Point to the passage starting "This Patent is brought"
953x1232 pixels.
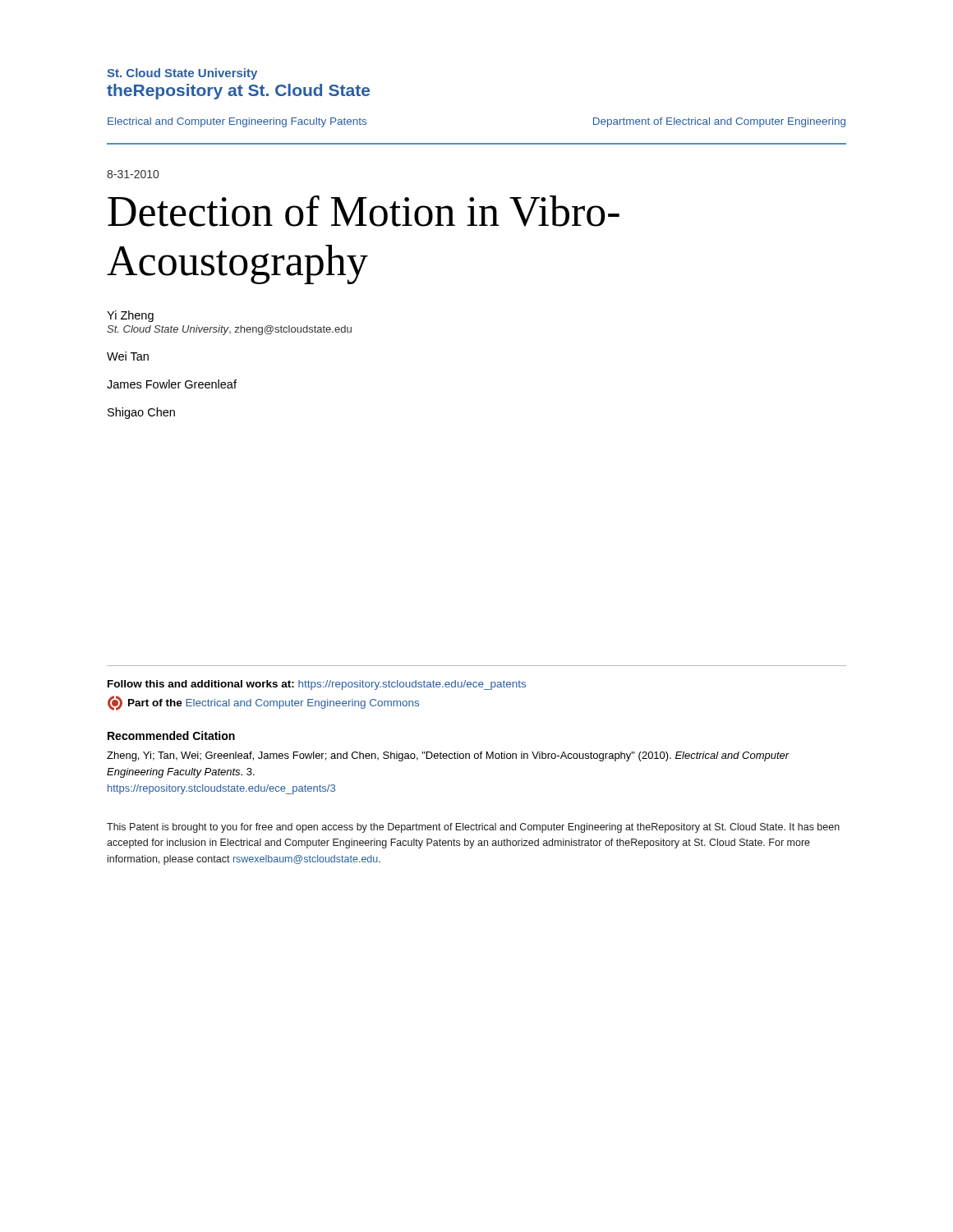click(473, 843)
